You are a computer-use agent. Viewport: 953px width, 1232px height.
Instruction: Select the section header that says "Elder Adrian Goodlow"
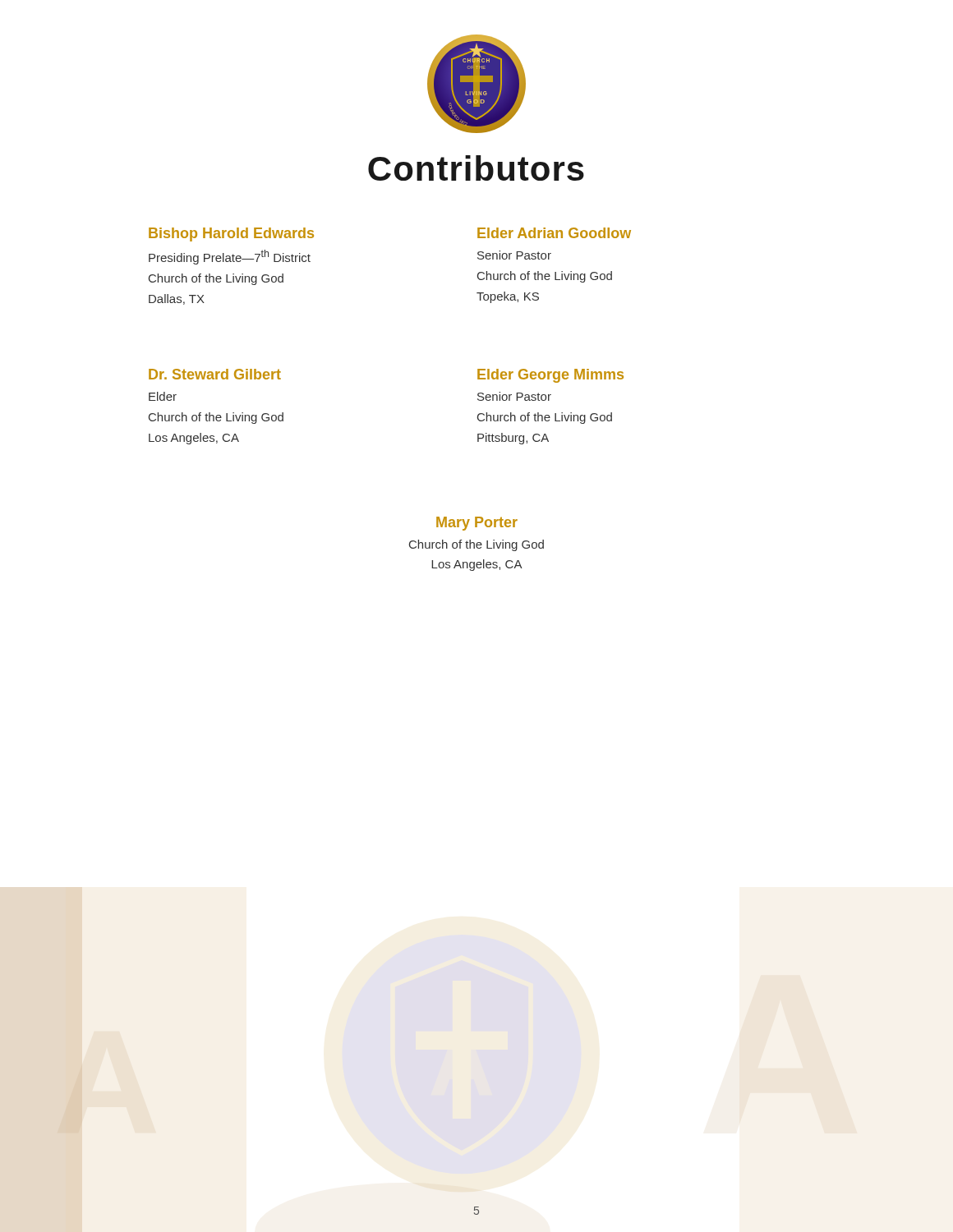pyautogui.click(x=554, y=233)
